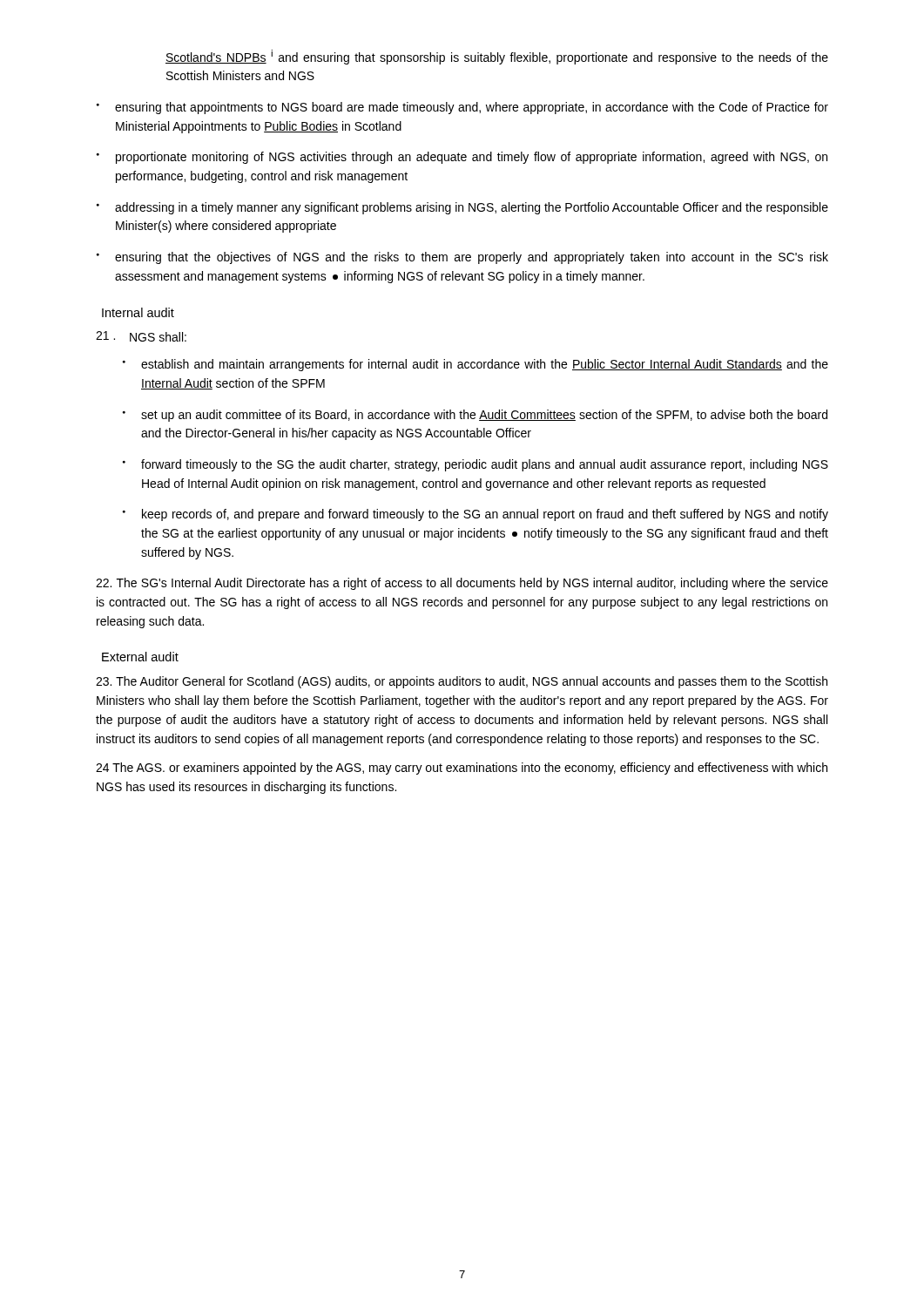Image resolution: width=924 pixels, height=1307 pixels.
Task: Where is the passage that starts "The Auditor General for"?
Action: point(462,710)
